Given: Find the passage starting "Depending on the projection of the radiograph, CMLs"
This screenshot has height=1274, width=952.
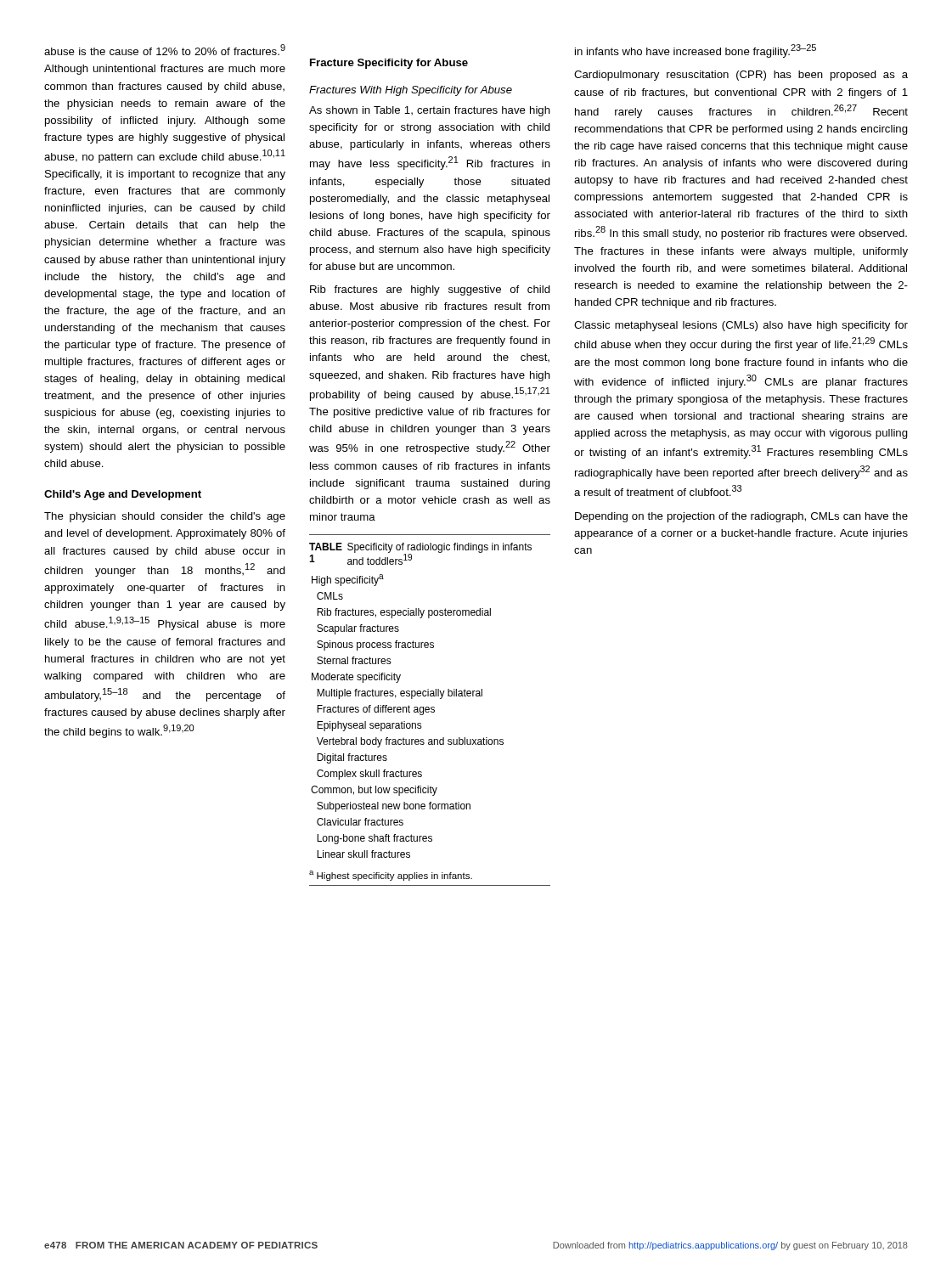Looking at the screenshot, I should 741,533.
